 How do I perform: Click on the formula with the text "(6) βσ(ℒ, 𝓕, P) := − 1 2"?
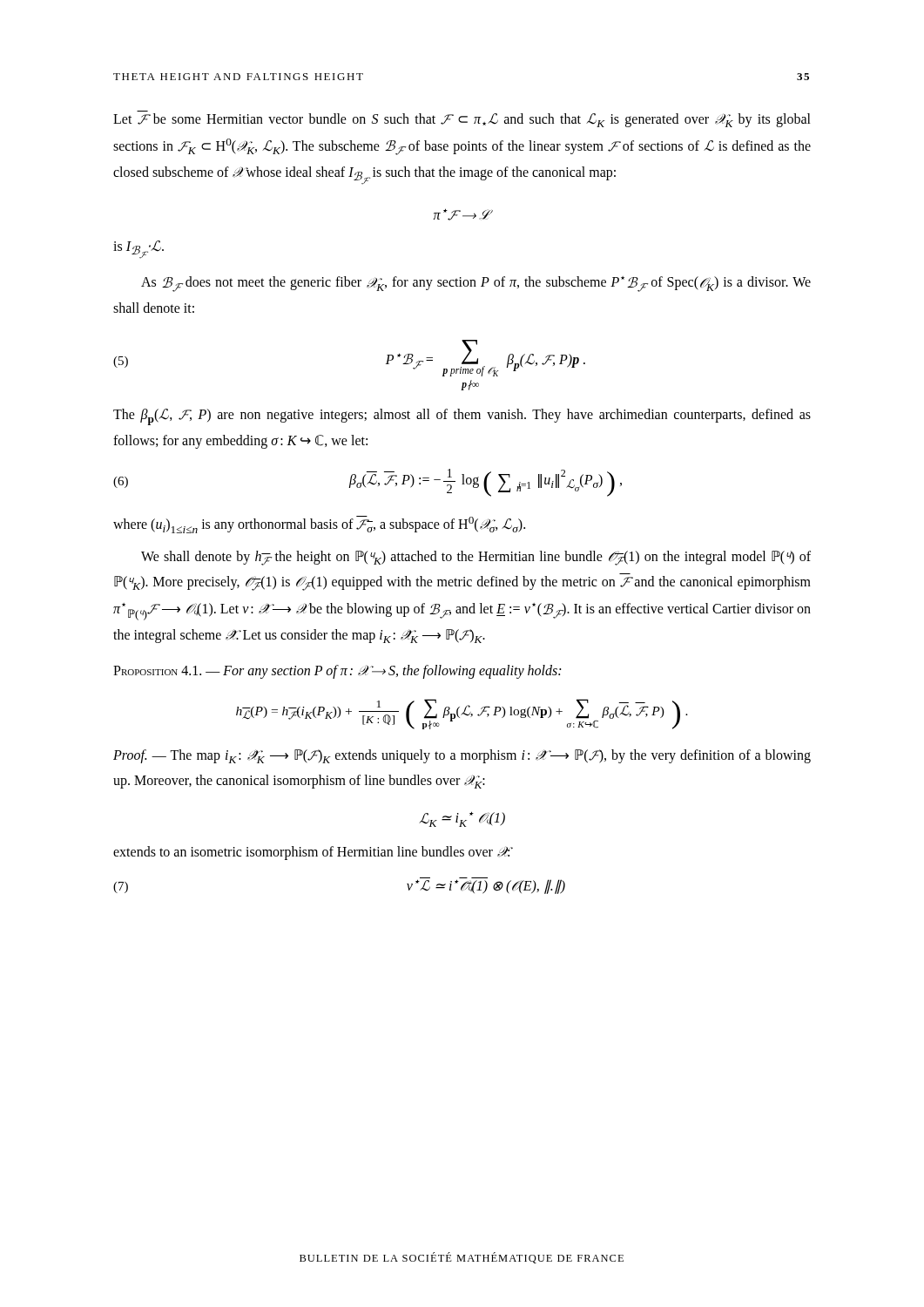click(462, 481)
